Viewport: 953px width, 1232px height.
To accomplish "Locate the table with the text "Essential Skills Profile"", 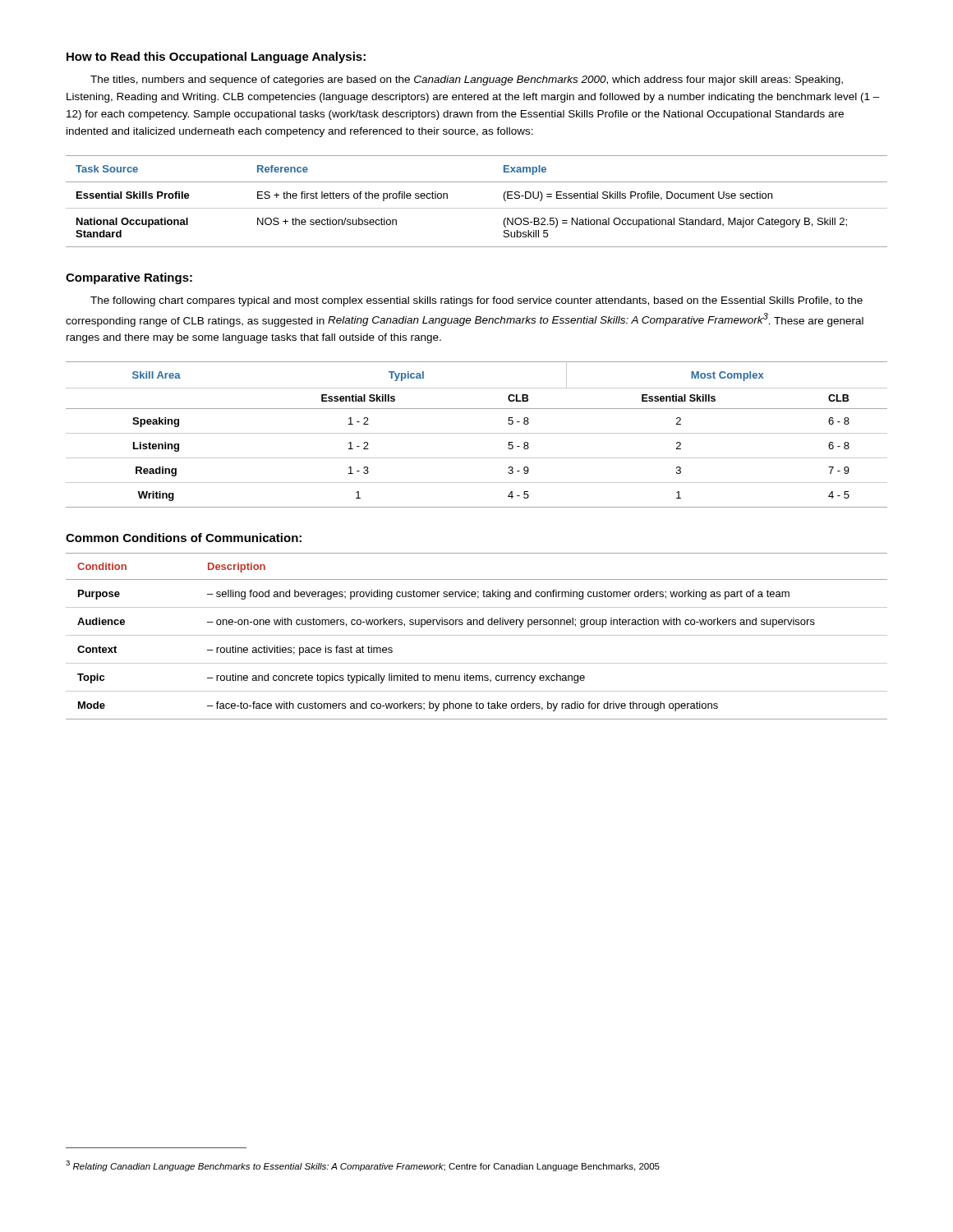I will [476, 201].
